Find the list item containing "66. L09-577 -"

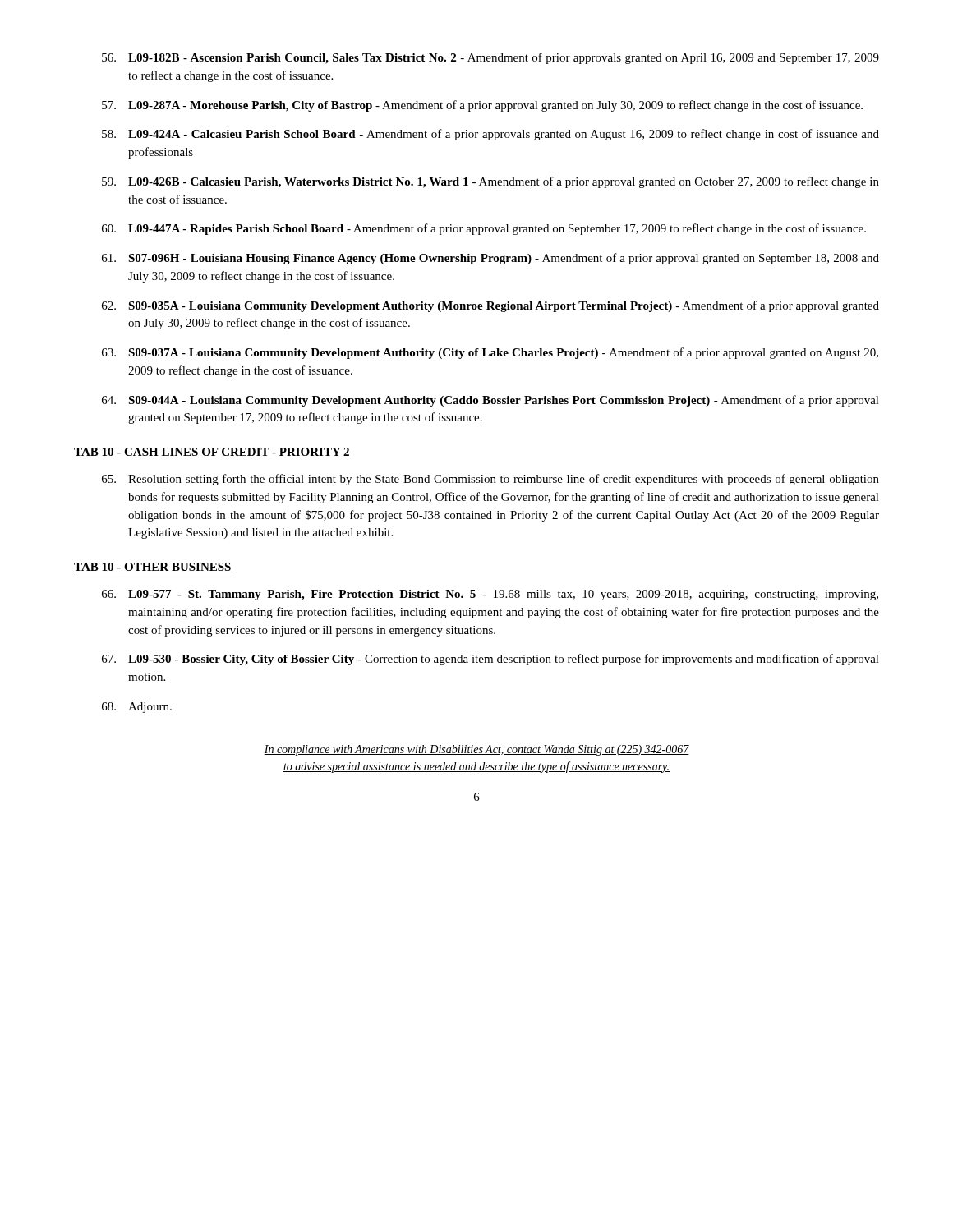[476, 612]
